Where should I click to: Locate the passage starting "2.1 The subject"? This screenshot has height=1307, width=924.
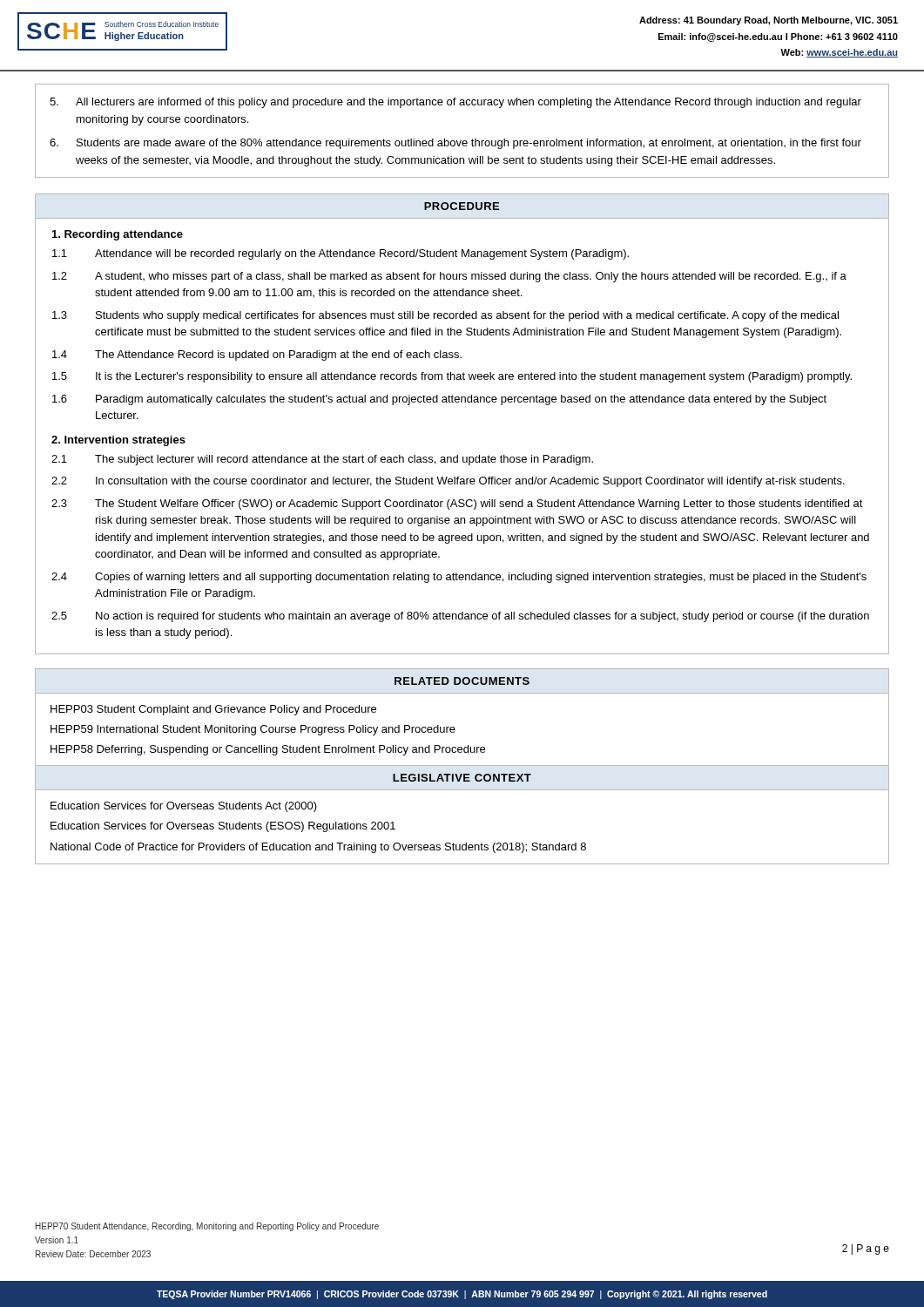pyautogui.click(x=323, y=459)
